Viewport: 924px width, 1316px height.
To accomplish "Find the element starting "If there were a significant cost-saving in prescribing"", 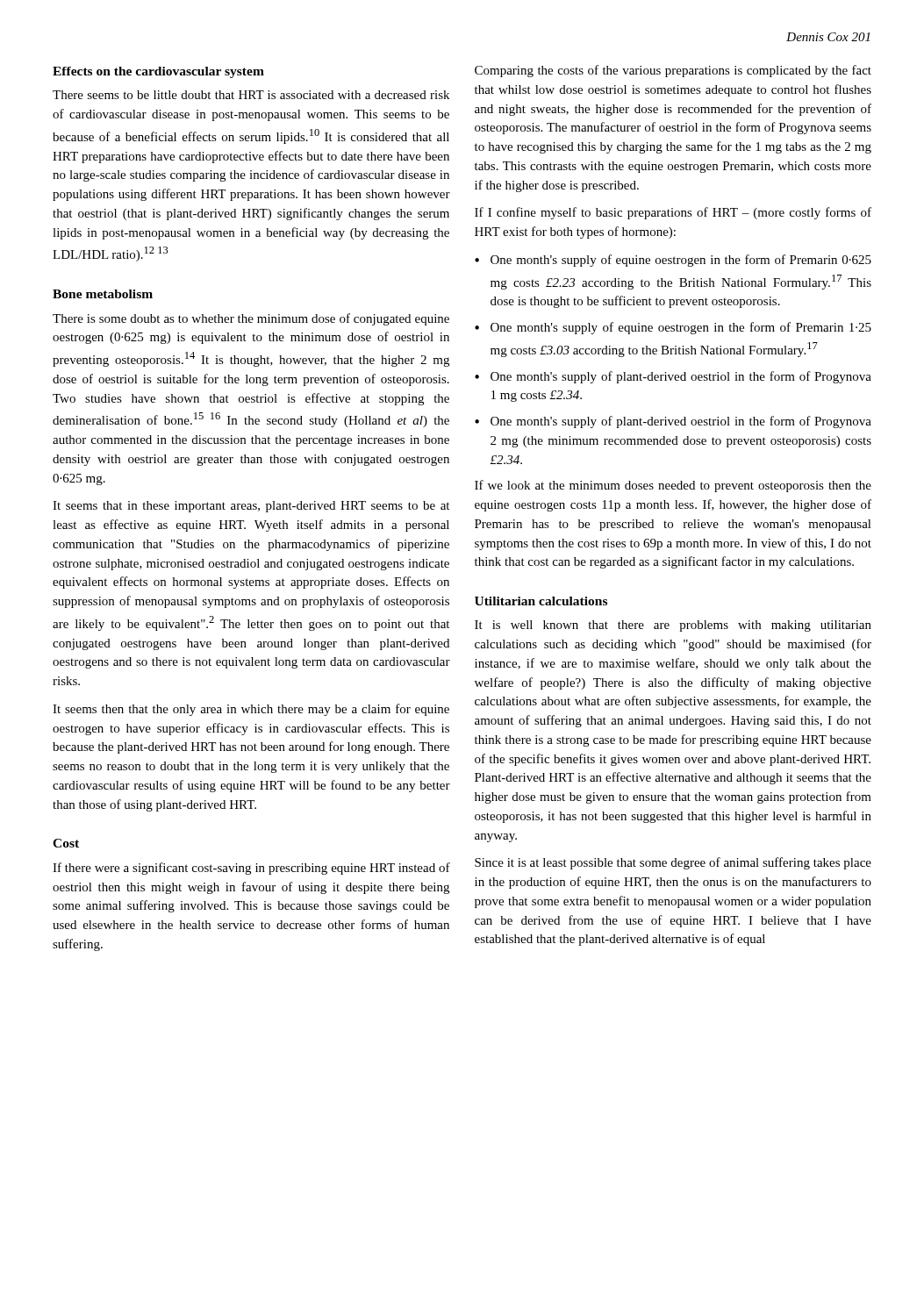I will pos(251,907).
